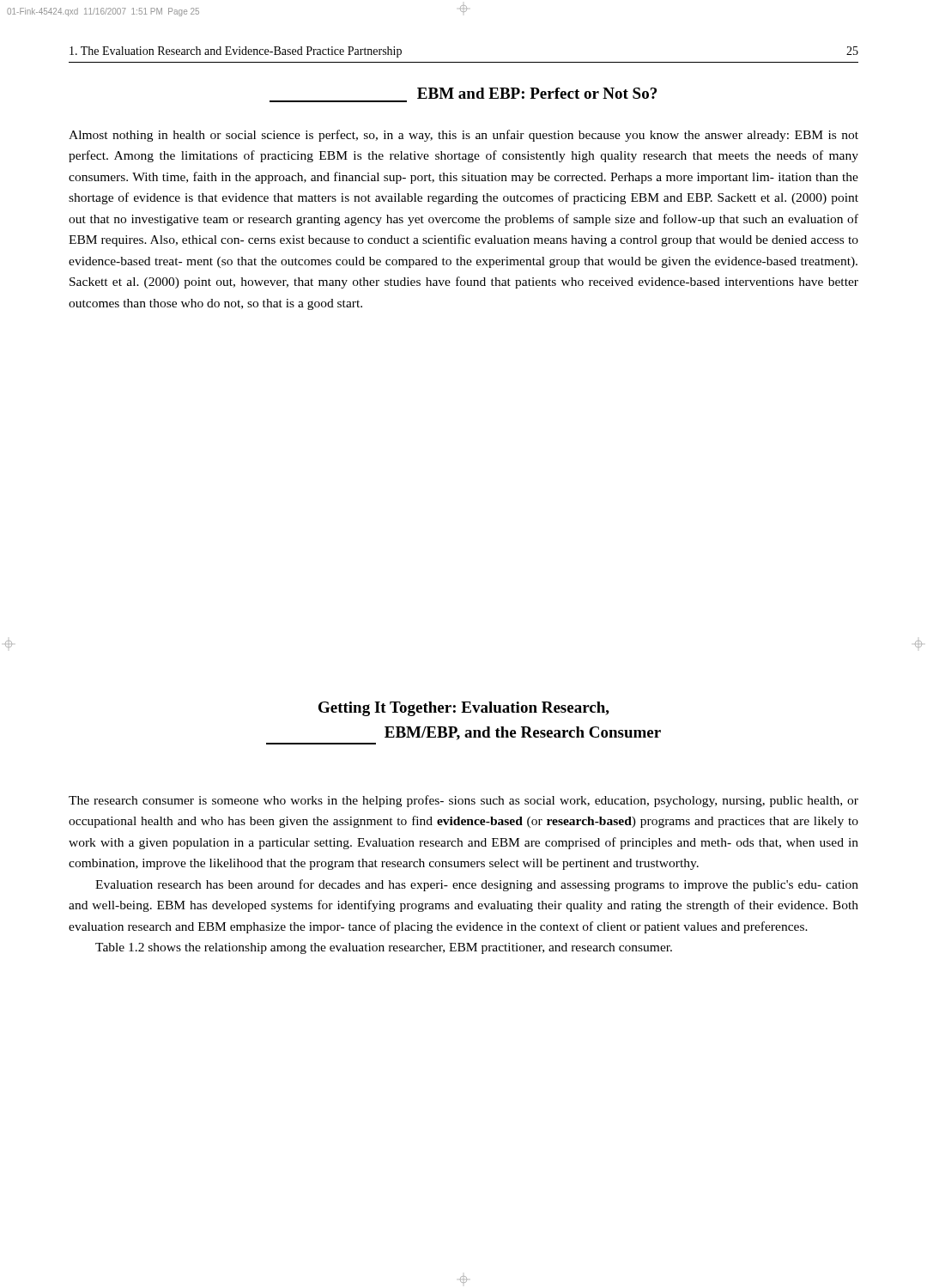Where is the passage that starts "The research consumer is someone"?
The height and width of the screenshot is (1288, 927).
pyautogui.click(x=464, y=874)
